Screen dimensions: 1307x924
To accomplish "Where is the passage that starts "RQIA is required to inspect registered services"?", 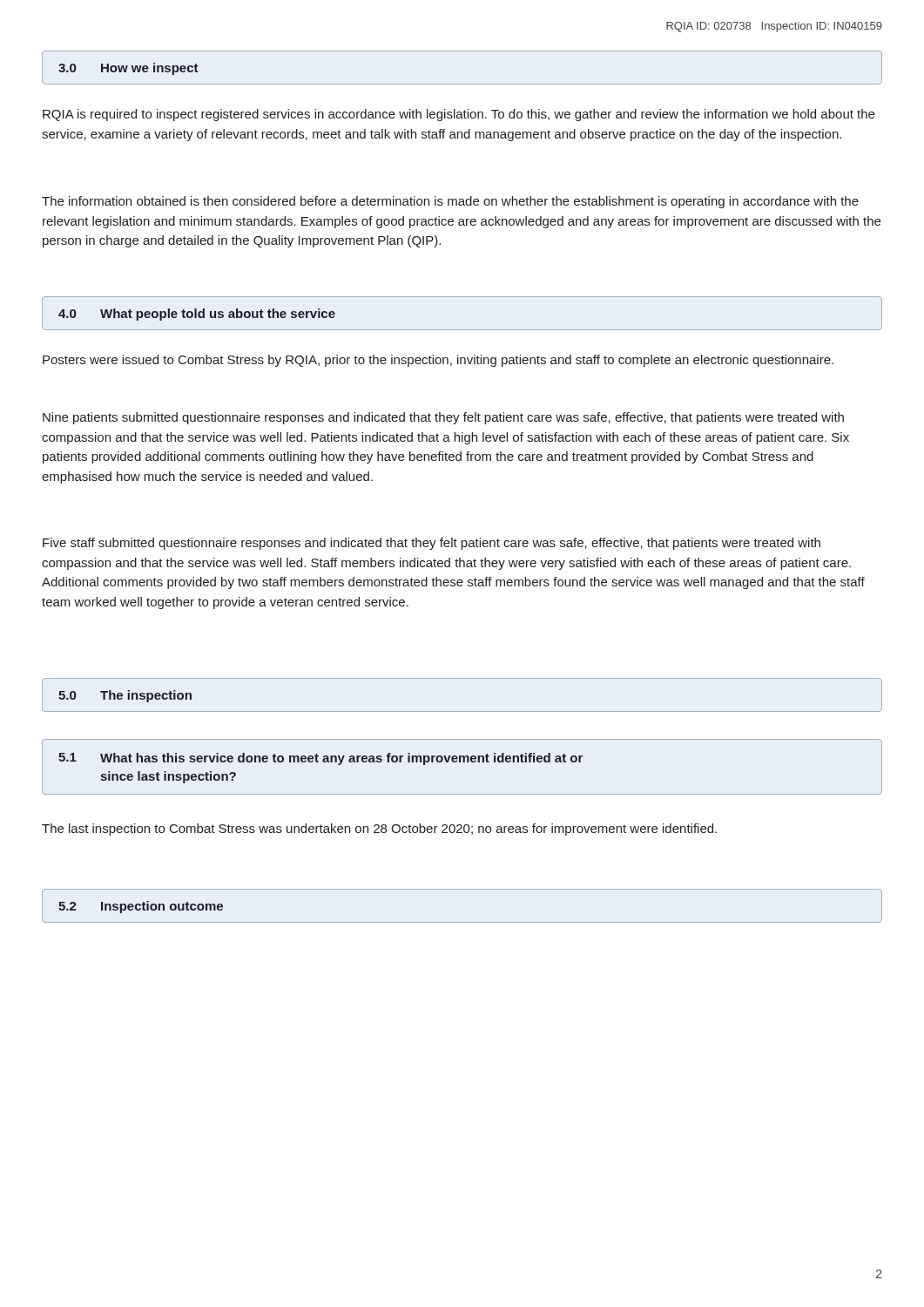I will point(462,124).
